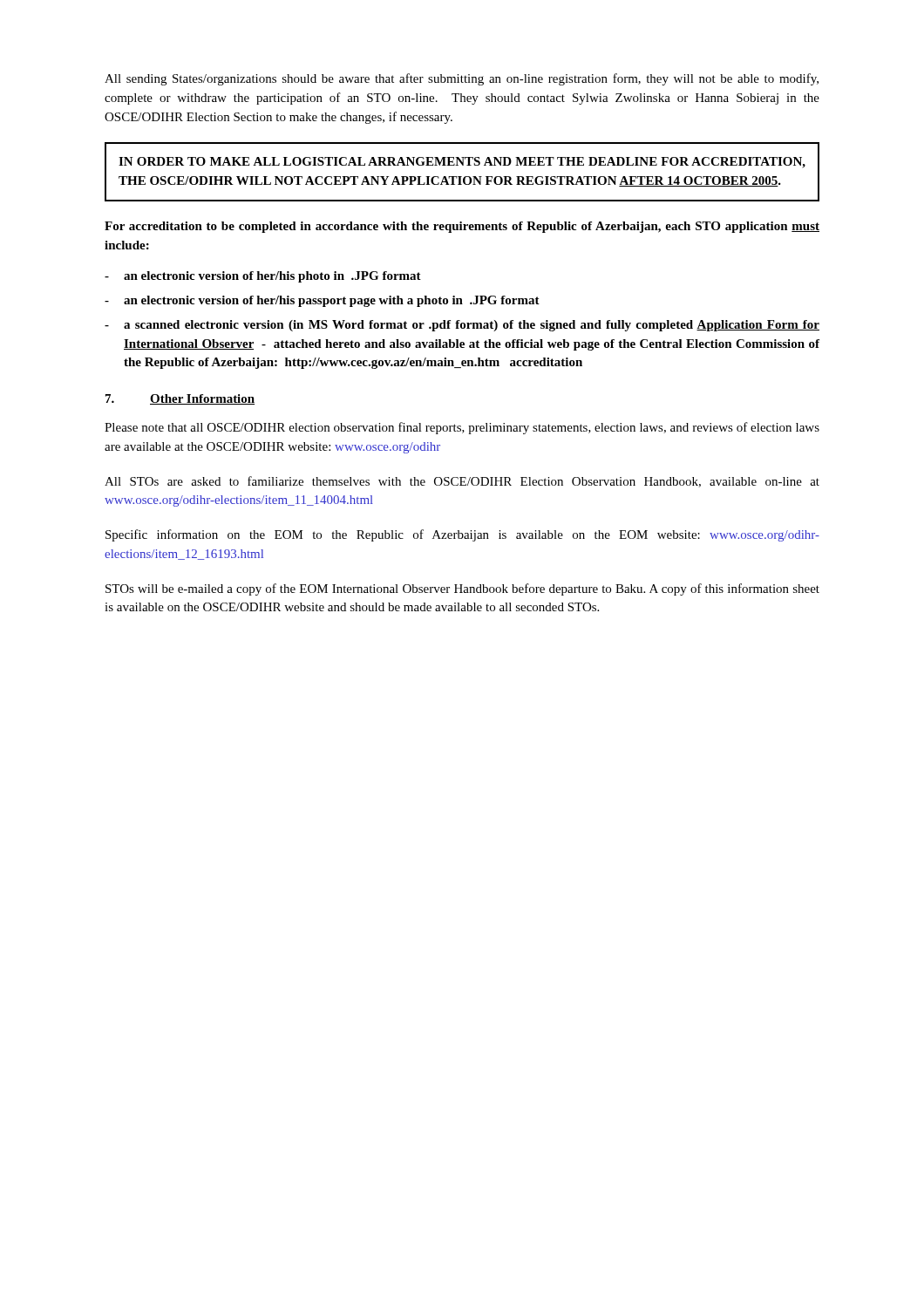Find "7. Other Information" on this page

click(180, 399)
